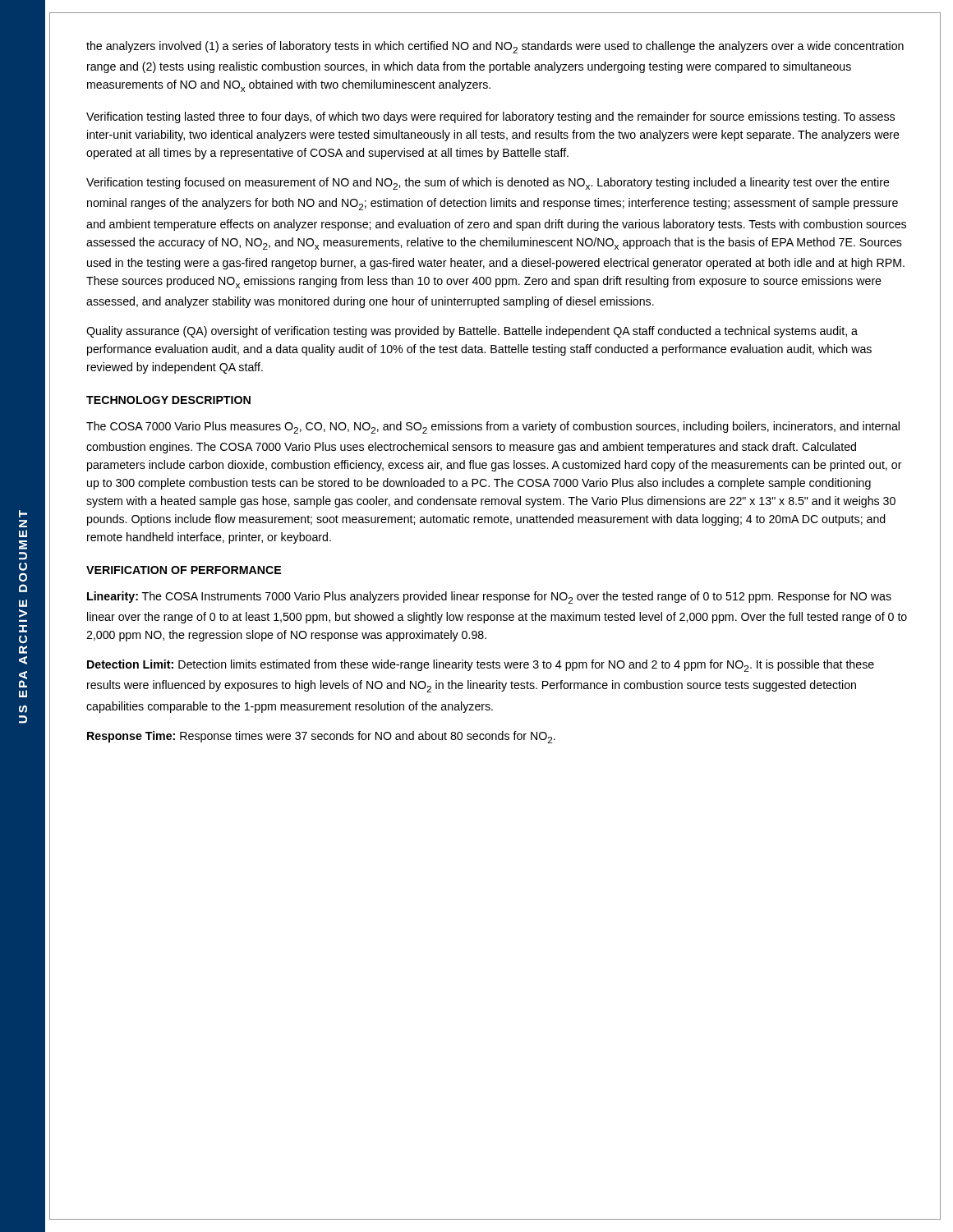
Task: Locate the text block that says "Verification testing lasted three to four days, of"
Action: coord(493,135)
